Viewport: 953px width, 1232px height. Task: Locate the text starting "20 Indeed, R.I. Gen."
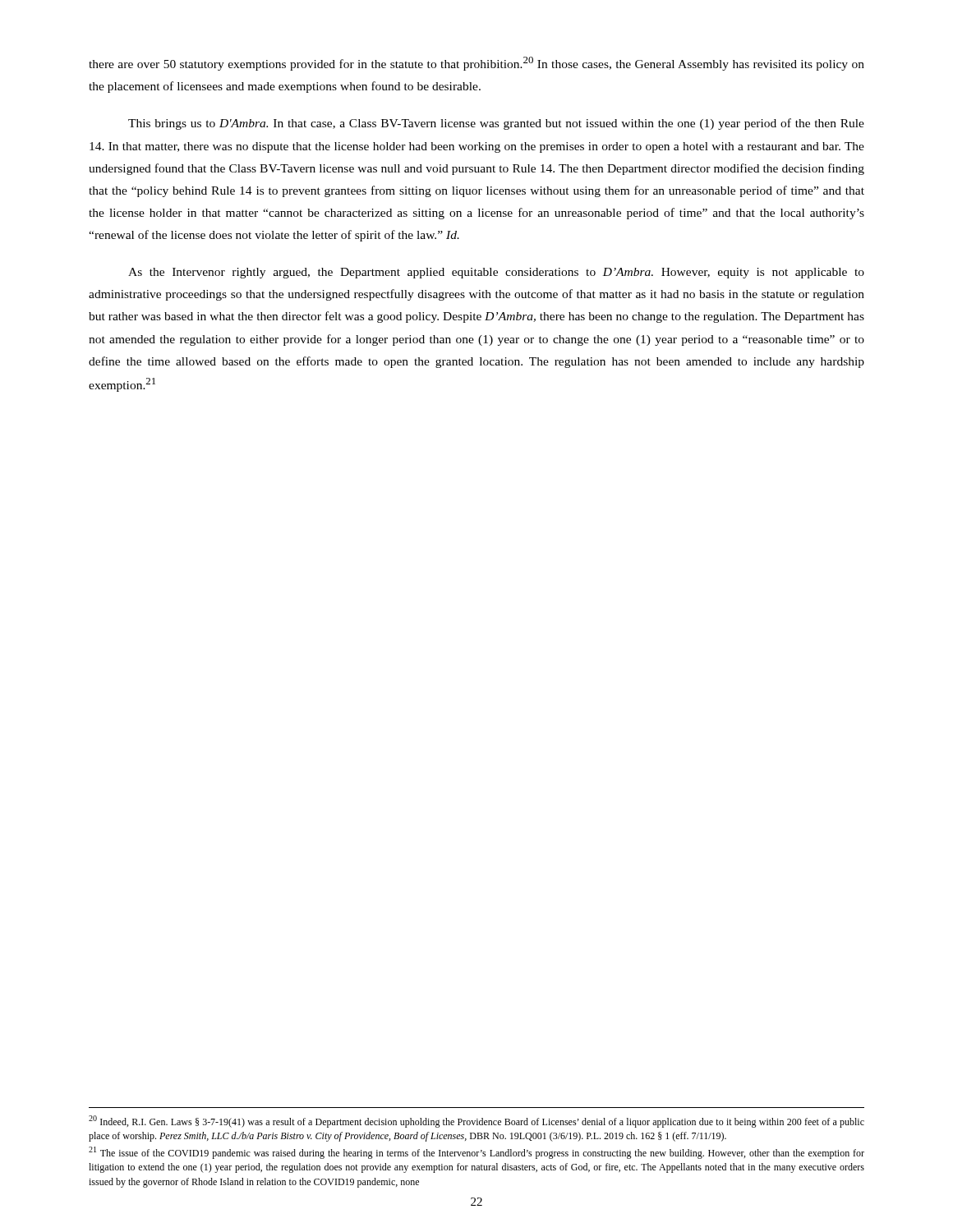[476, 1151]
